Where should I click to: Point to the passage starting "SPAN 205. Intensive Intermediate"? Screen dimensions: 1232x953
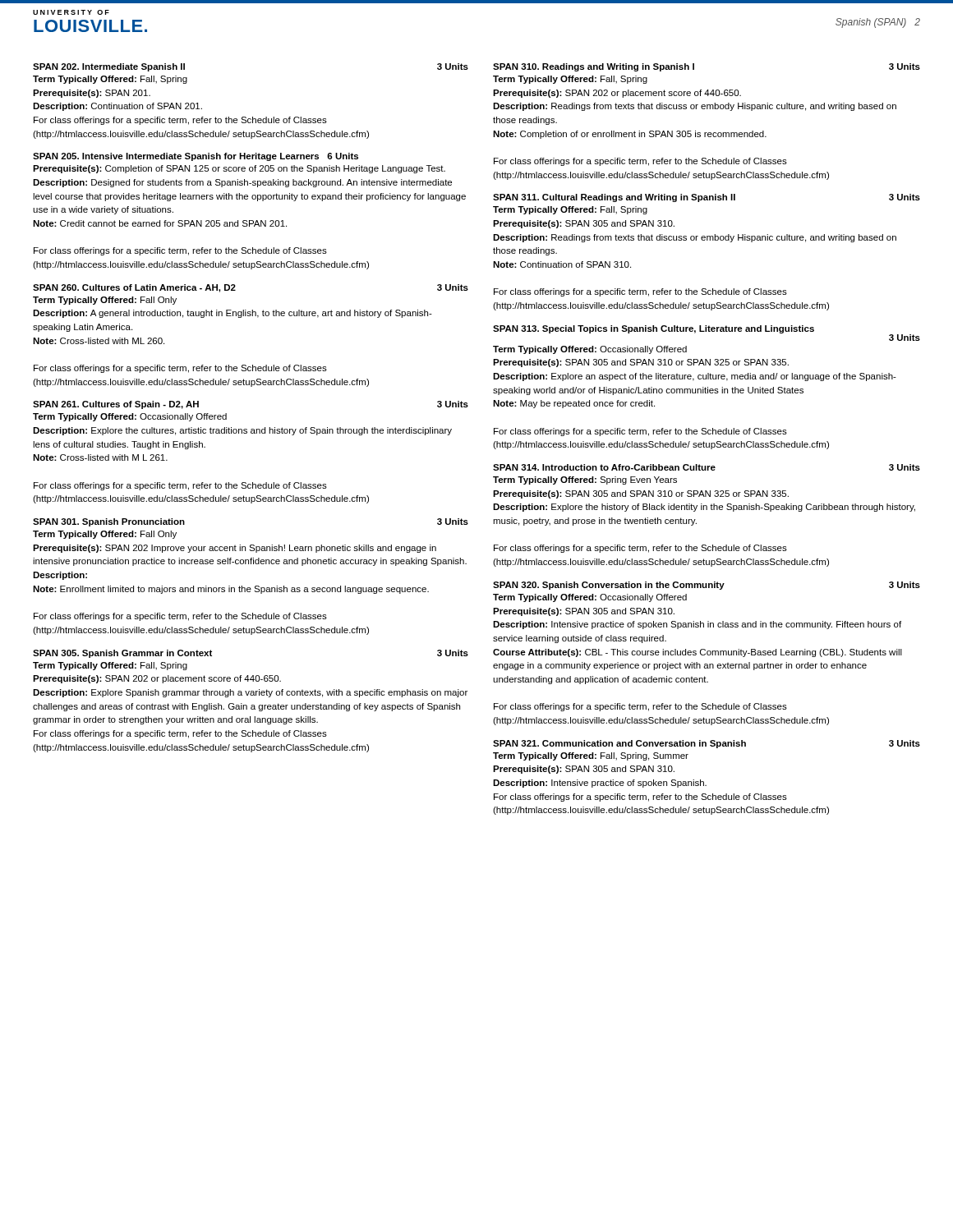click(251, 212)
